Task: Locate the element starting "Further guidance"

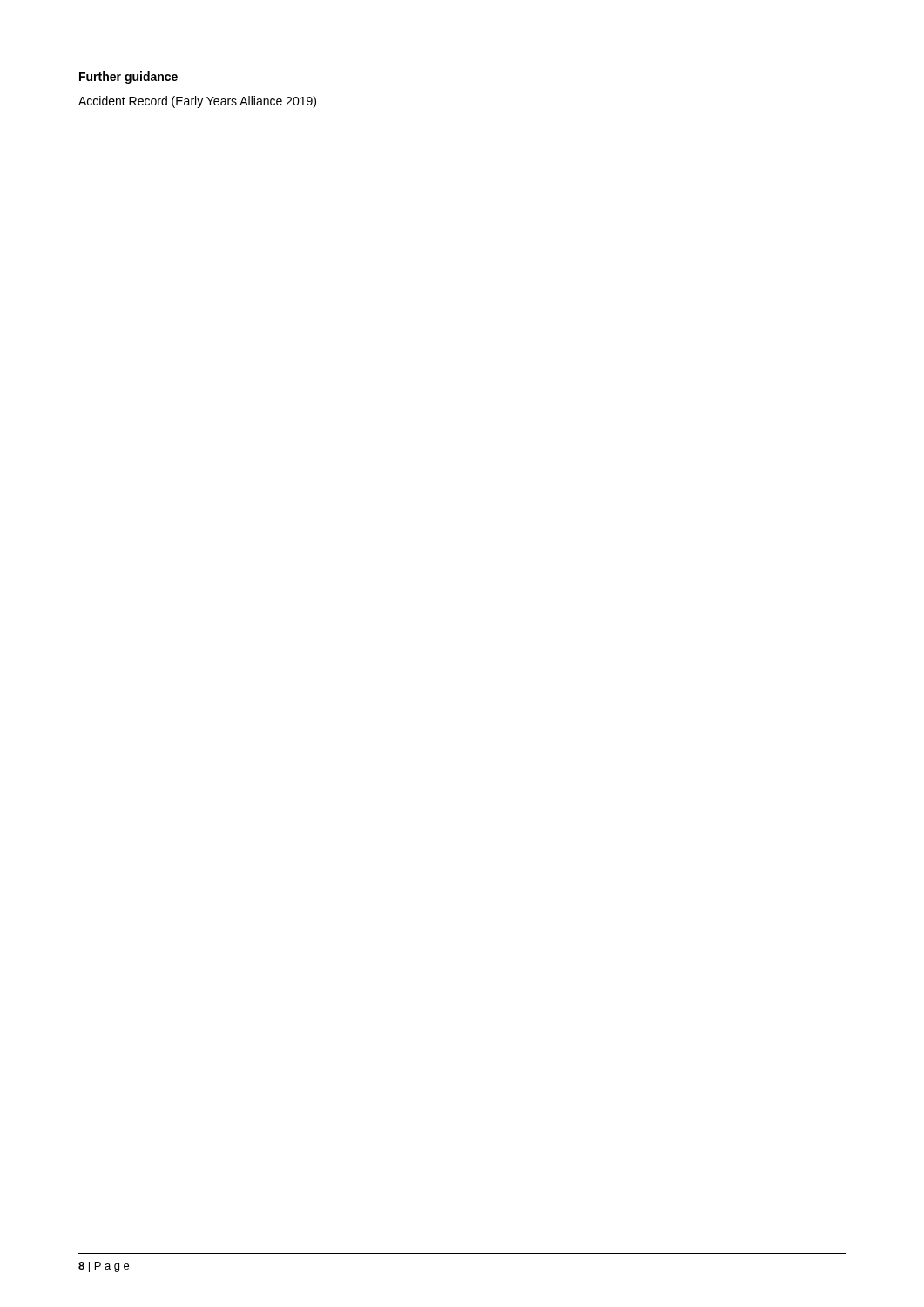Action: click(128, 77)
